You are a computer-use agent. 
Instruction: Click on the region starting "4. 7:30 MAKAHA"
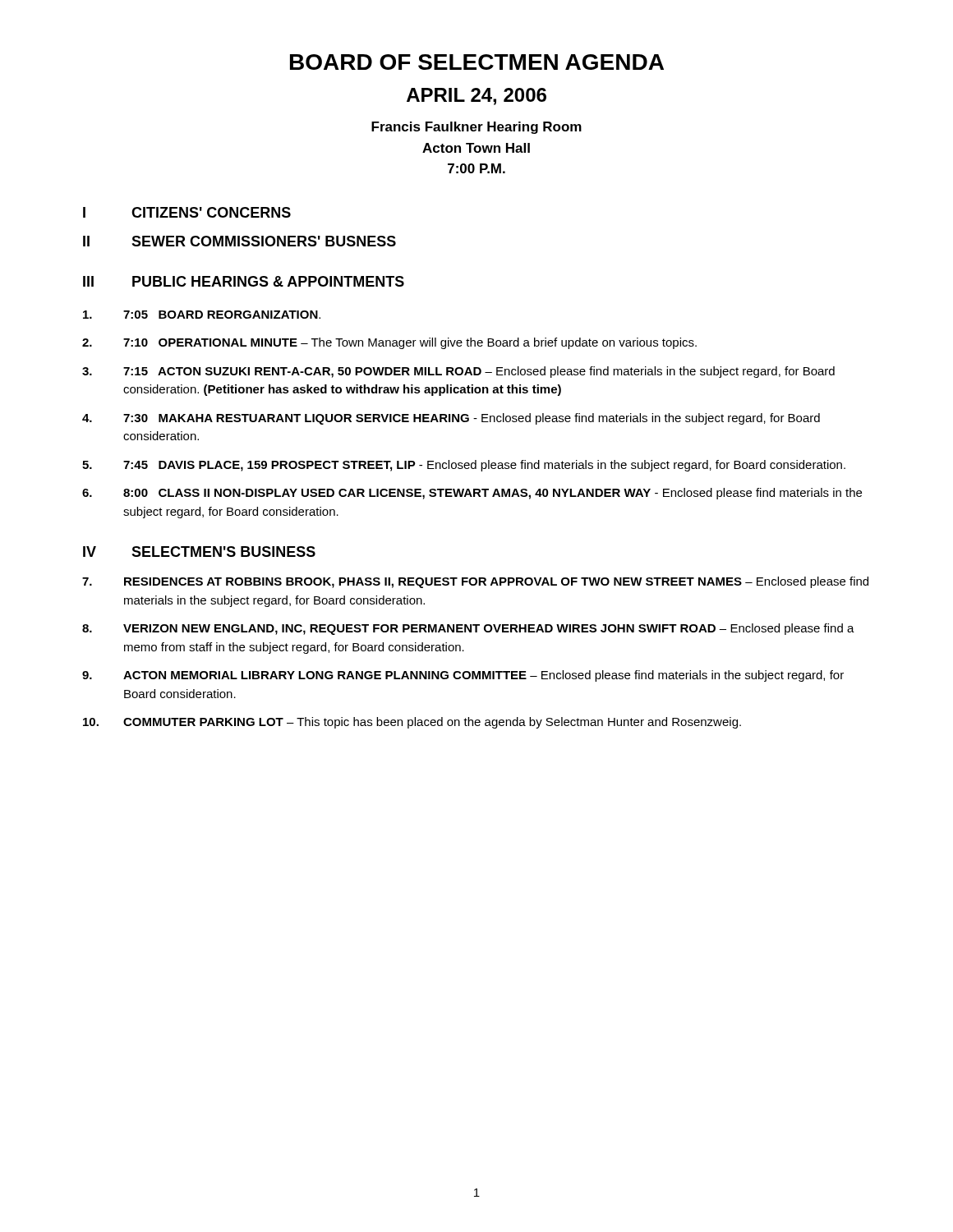(476, 427)
